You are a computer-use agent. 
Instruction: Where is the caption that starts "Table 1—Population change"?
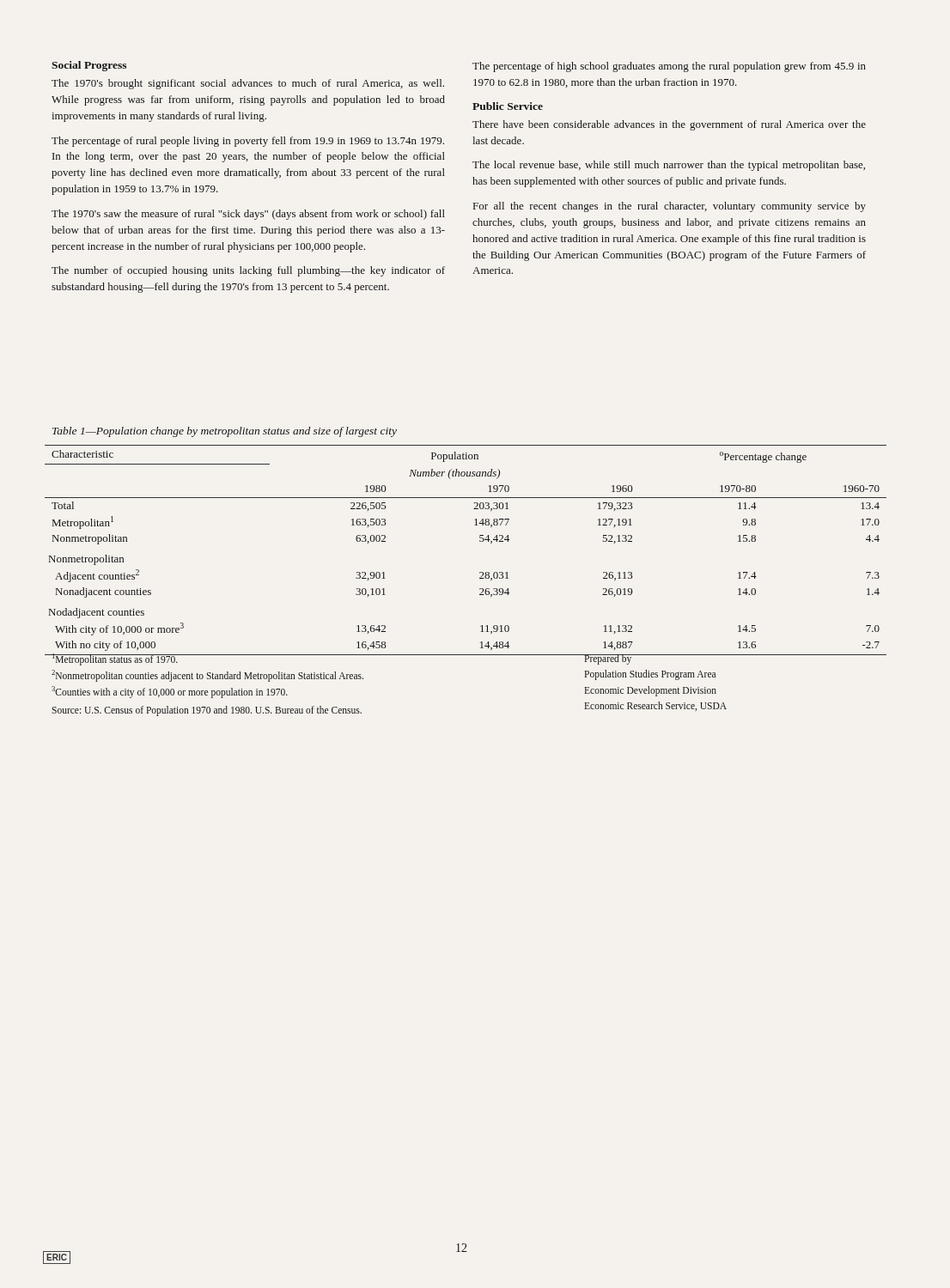[x=224, y=431]
